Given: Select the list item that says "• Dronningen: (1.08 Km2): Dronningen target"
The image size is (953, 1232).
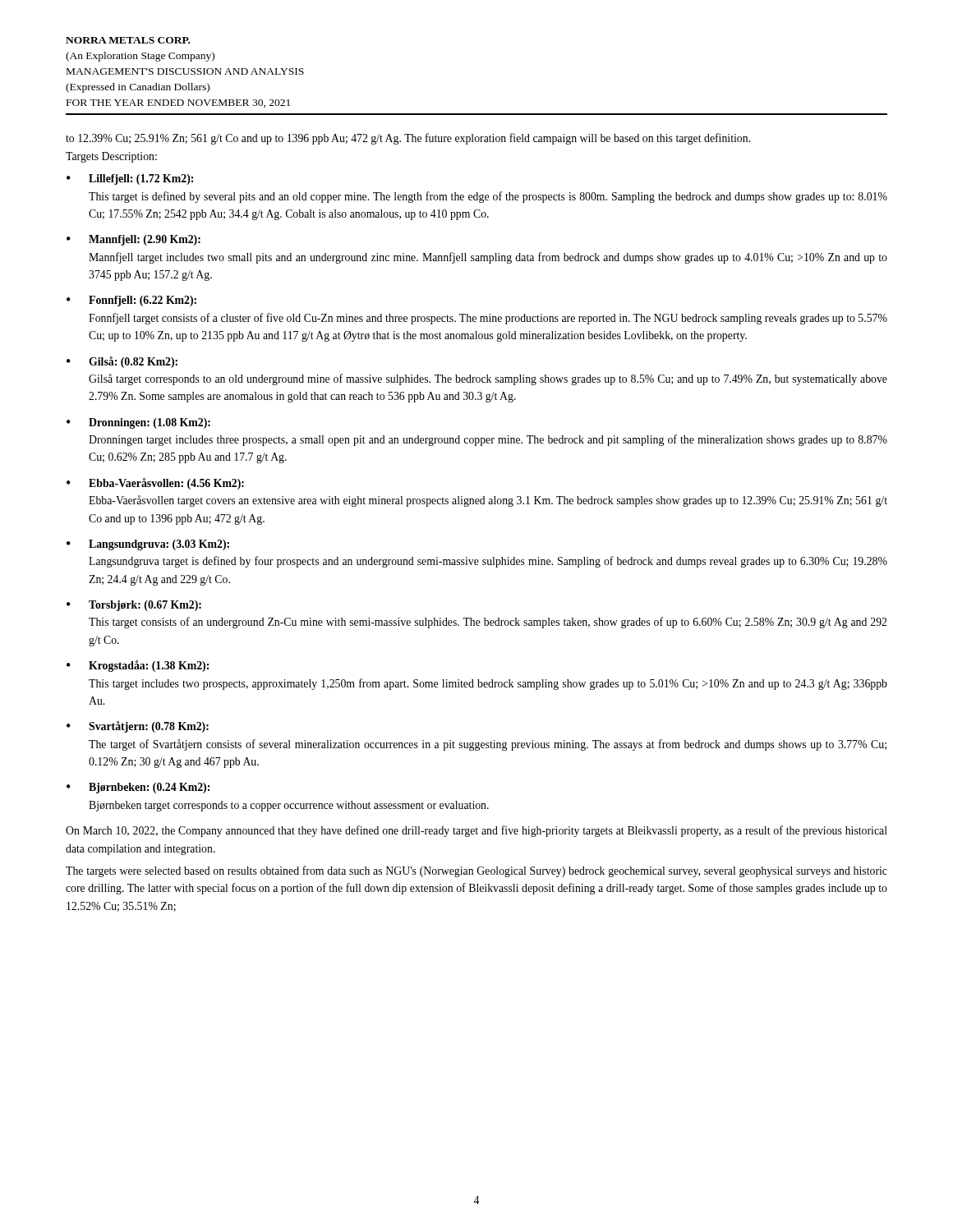Looking at the screenshot, I should [476, 440].
